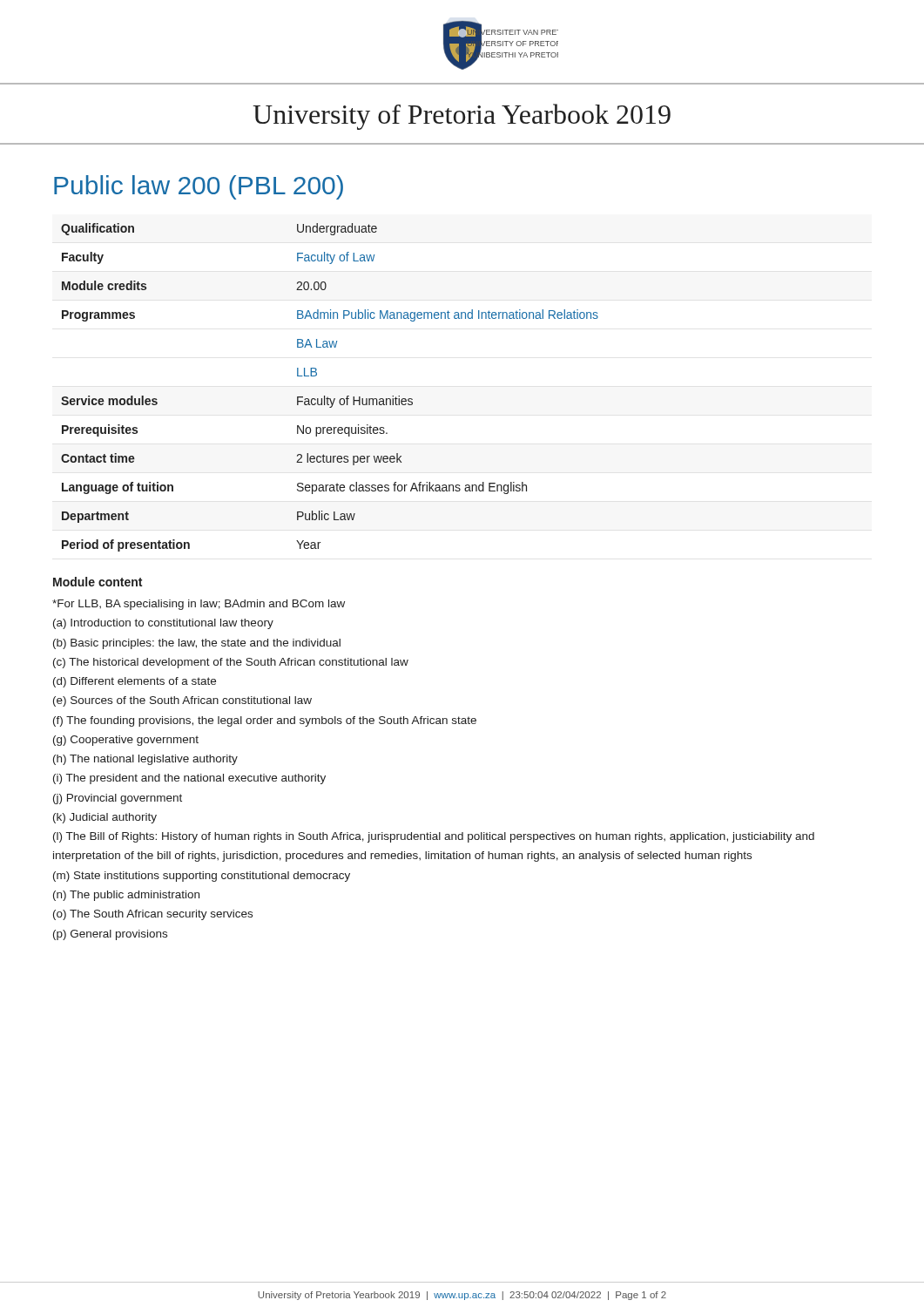Click on the section header with the text "Module content"
The height and width of the screenshot is (1307, 924).
[97, 582]
